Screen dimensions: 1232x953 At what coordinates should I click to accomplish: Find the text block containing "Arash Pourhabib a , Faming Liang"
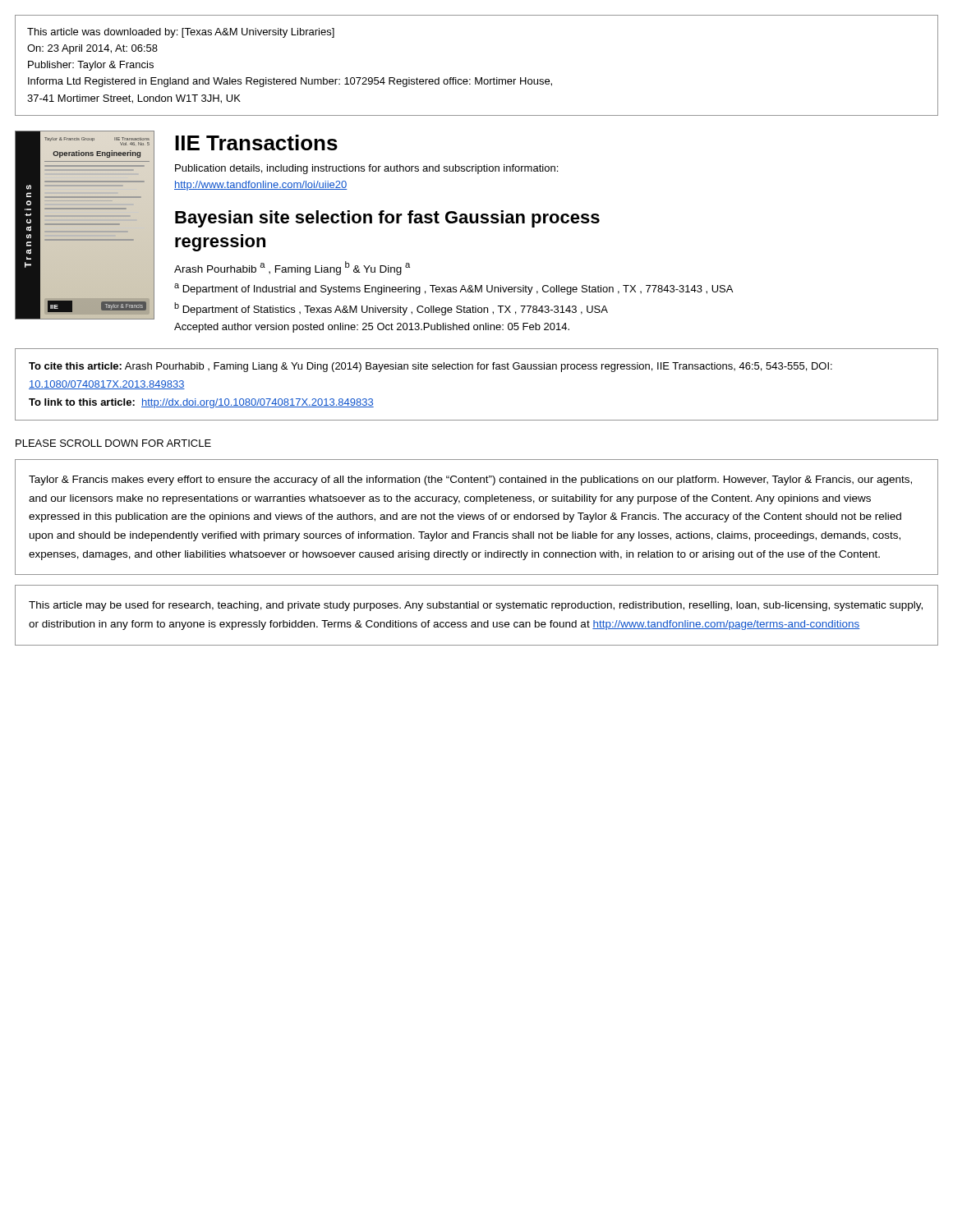pyautogui.click(x=292, y=267)
